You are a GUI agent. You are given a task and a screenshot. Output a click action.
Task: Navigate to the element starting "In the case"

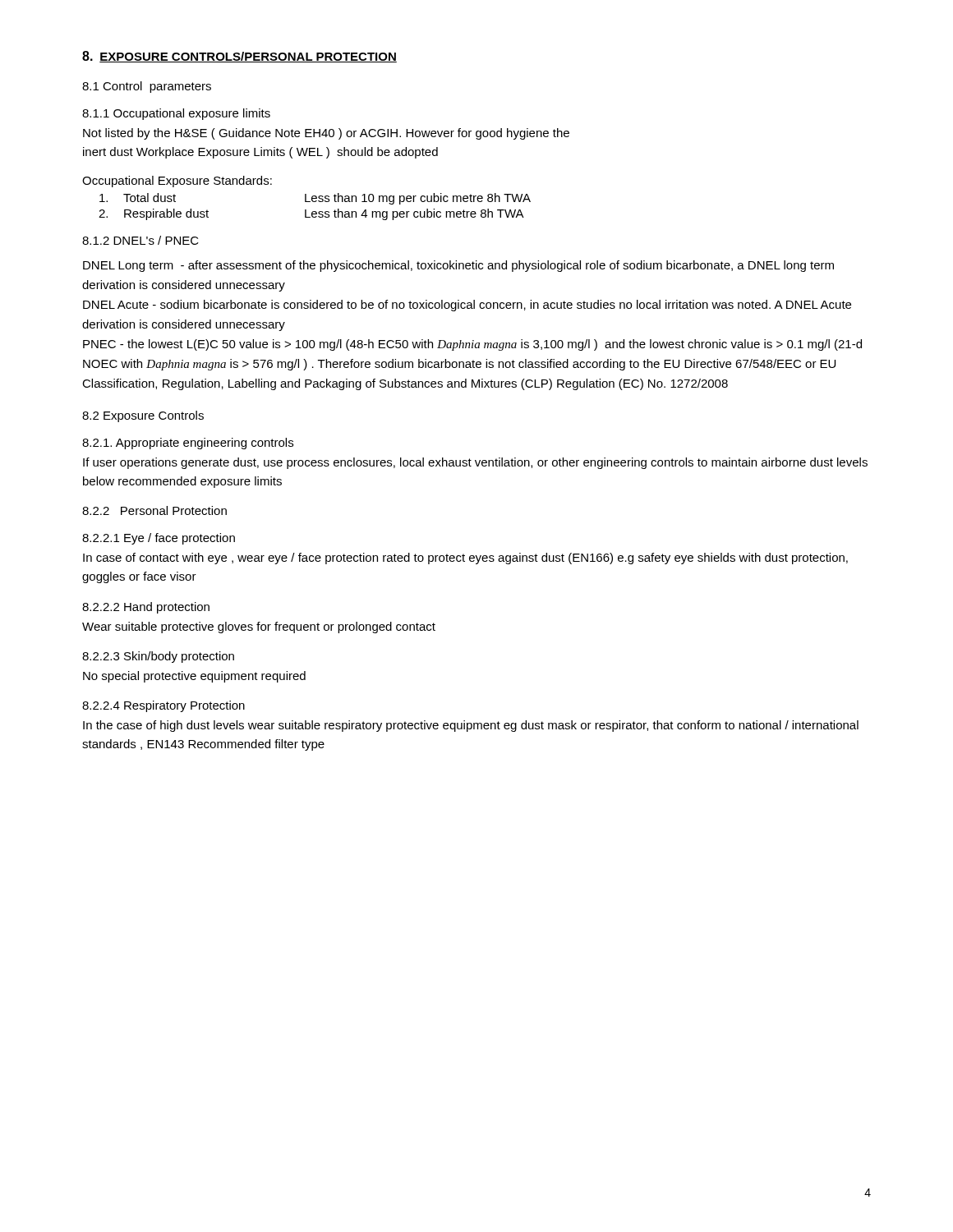pyautogui.click(x=471, y=734)
